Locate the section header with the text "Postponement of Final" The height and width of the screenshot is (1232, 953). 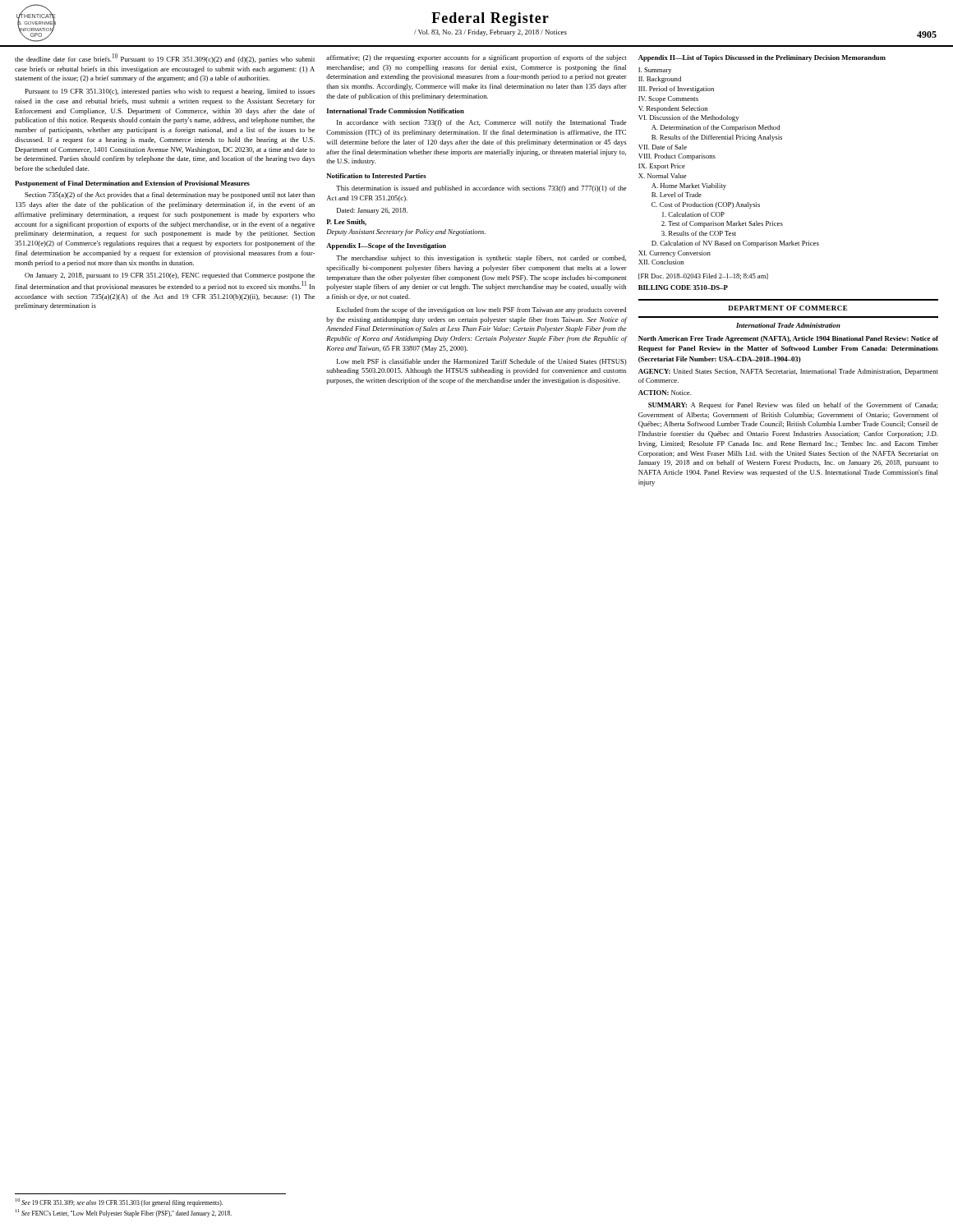click(x=132, y=183)
